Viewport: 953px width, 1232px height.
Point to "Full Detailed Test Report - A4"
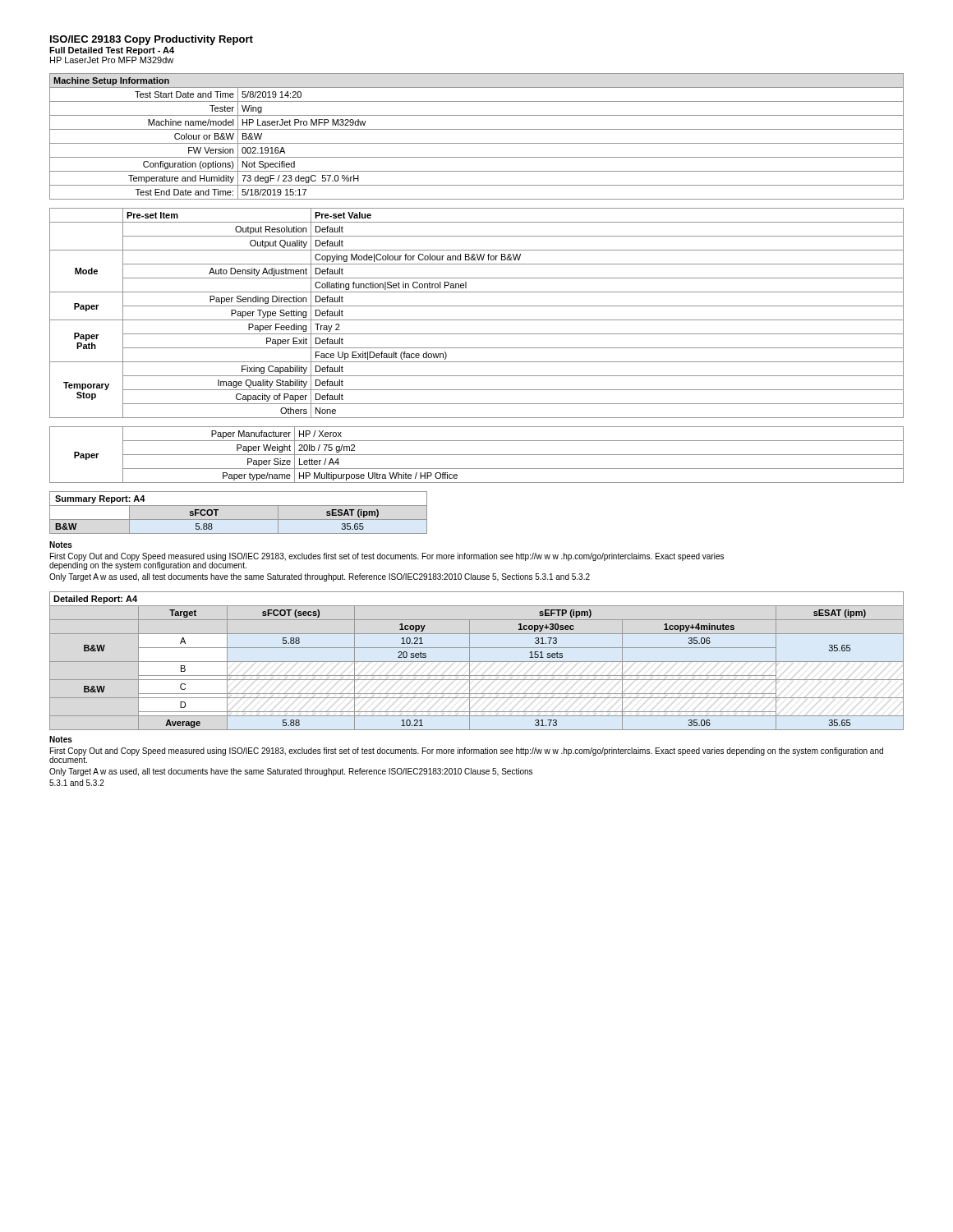(112, 50)
